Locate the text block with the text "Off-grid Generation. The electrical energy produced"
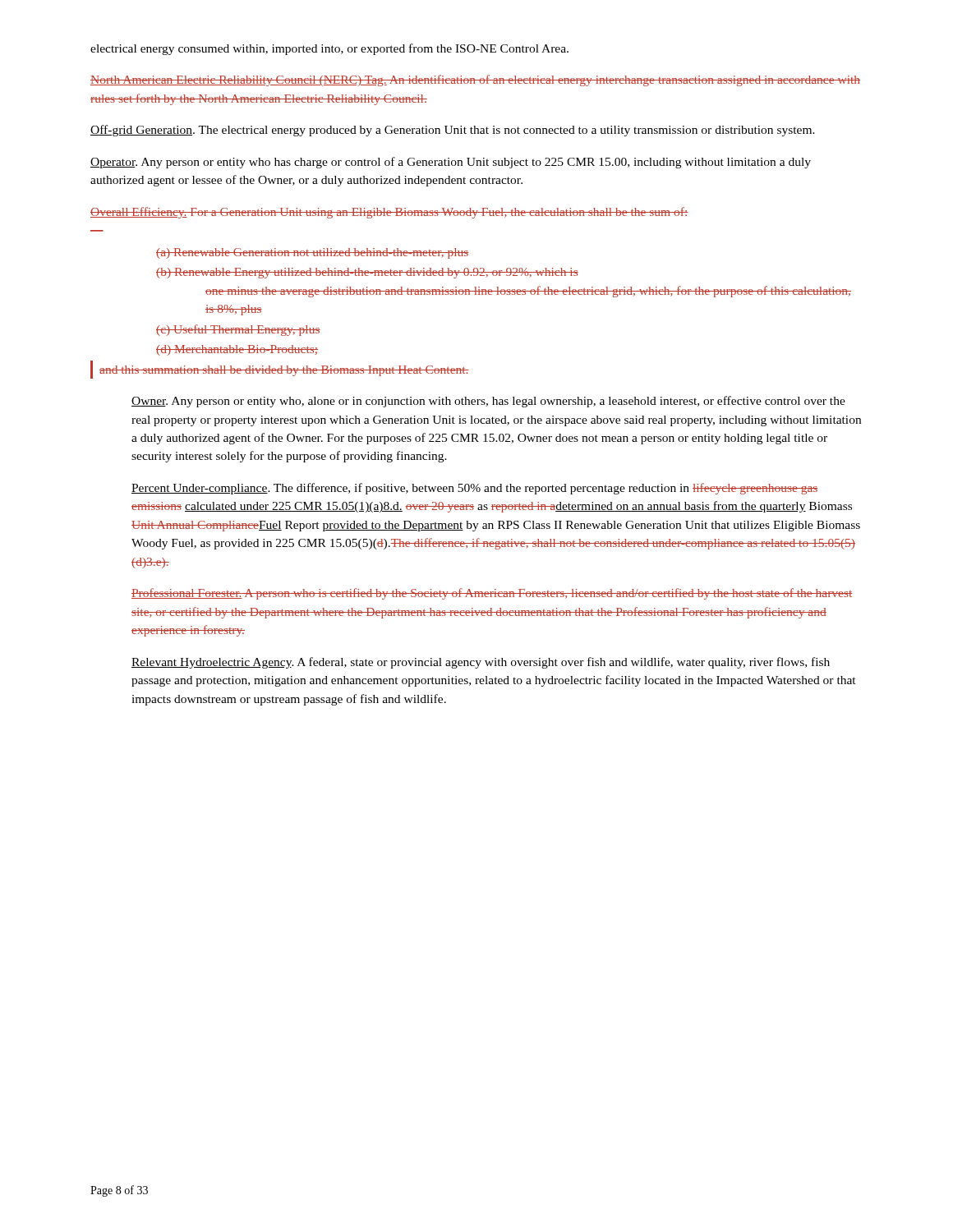Screen dimensions: 1232x953 point(453,130)
